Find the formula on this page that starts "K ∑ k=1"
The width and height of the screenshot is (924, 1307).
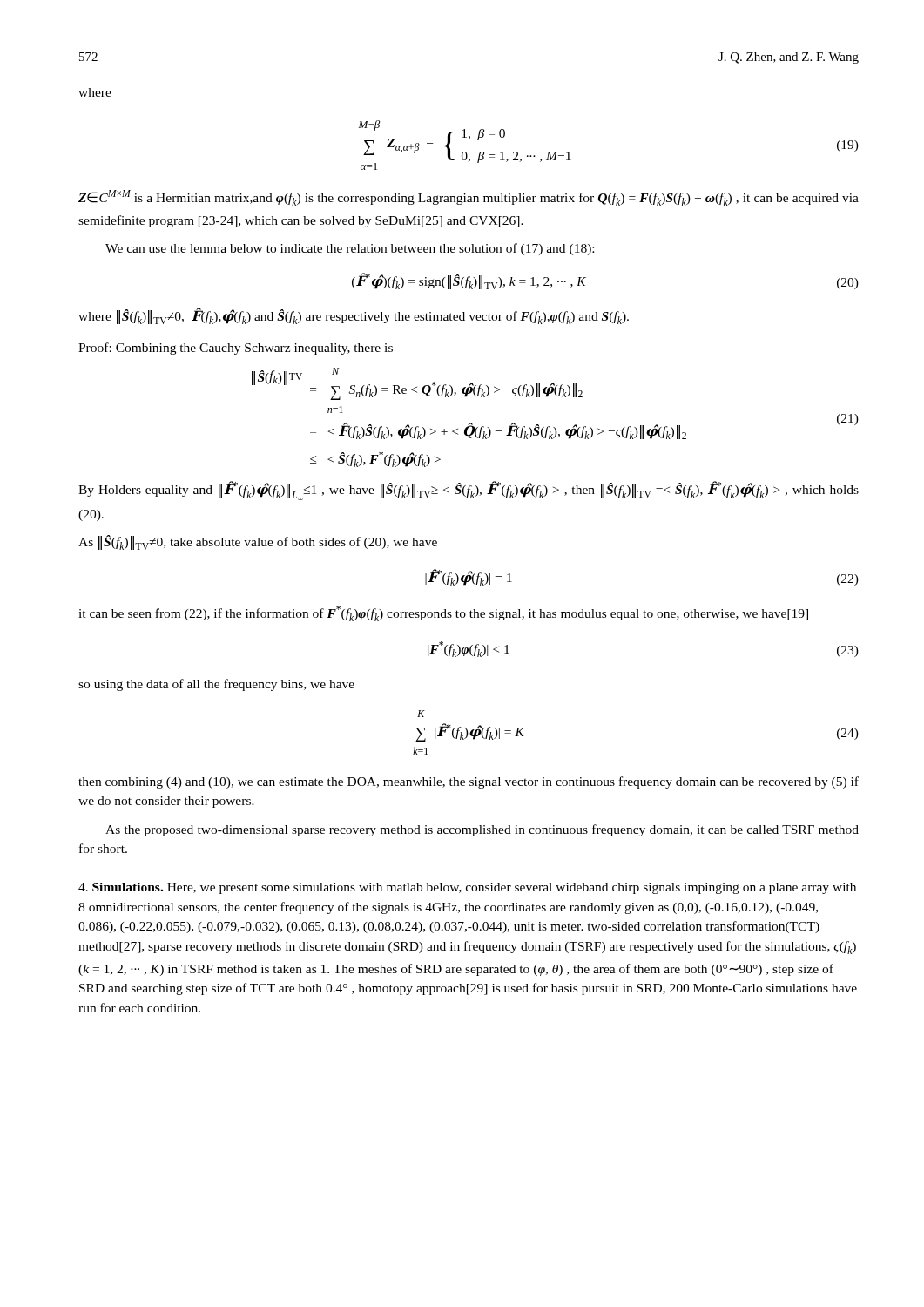pos(469,733)
